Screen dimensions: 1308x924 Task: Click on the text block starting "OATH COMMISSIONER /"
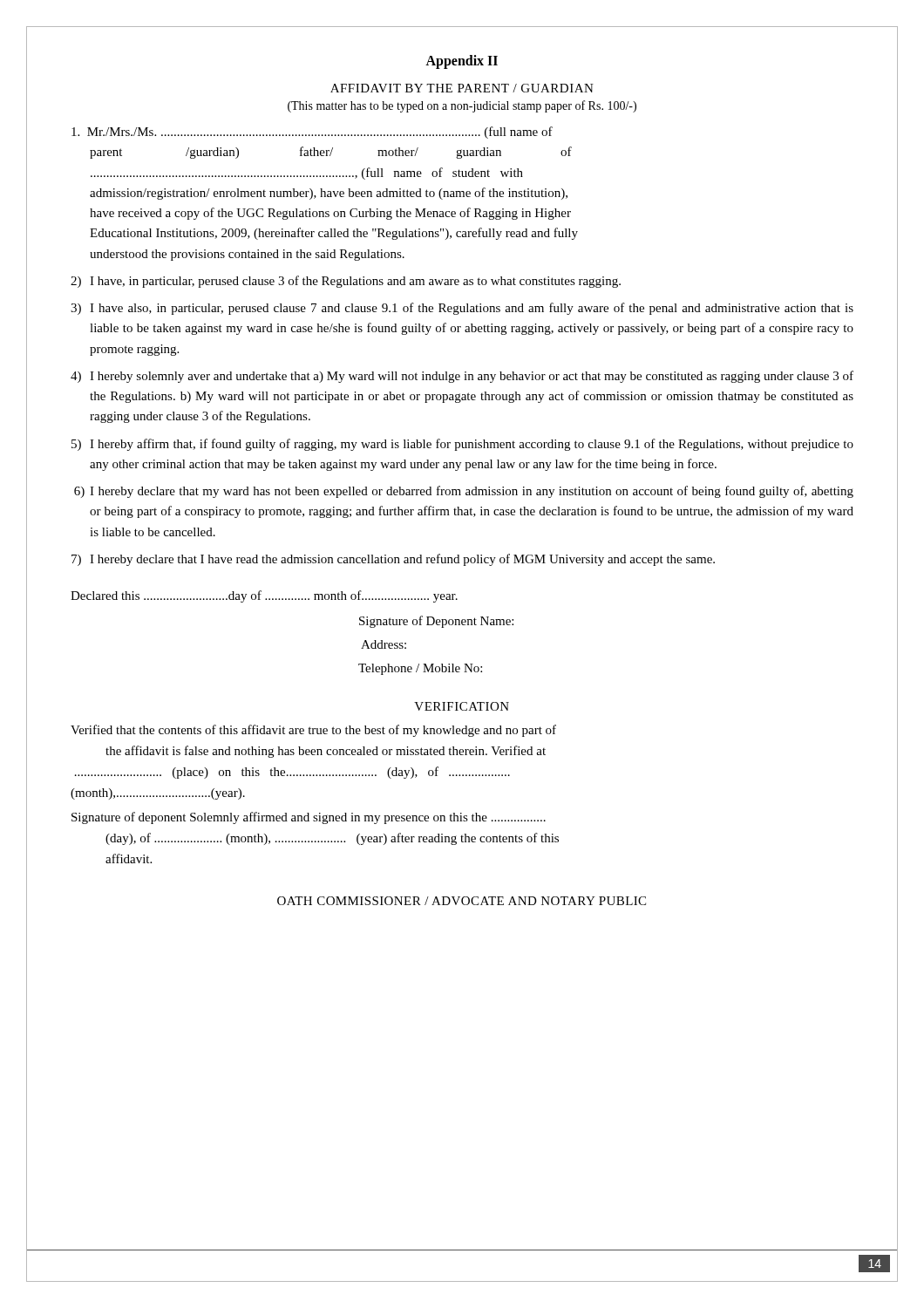462,900
